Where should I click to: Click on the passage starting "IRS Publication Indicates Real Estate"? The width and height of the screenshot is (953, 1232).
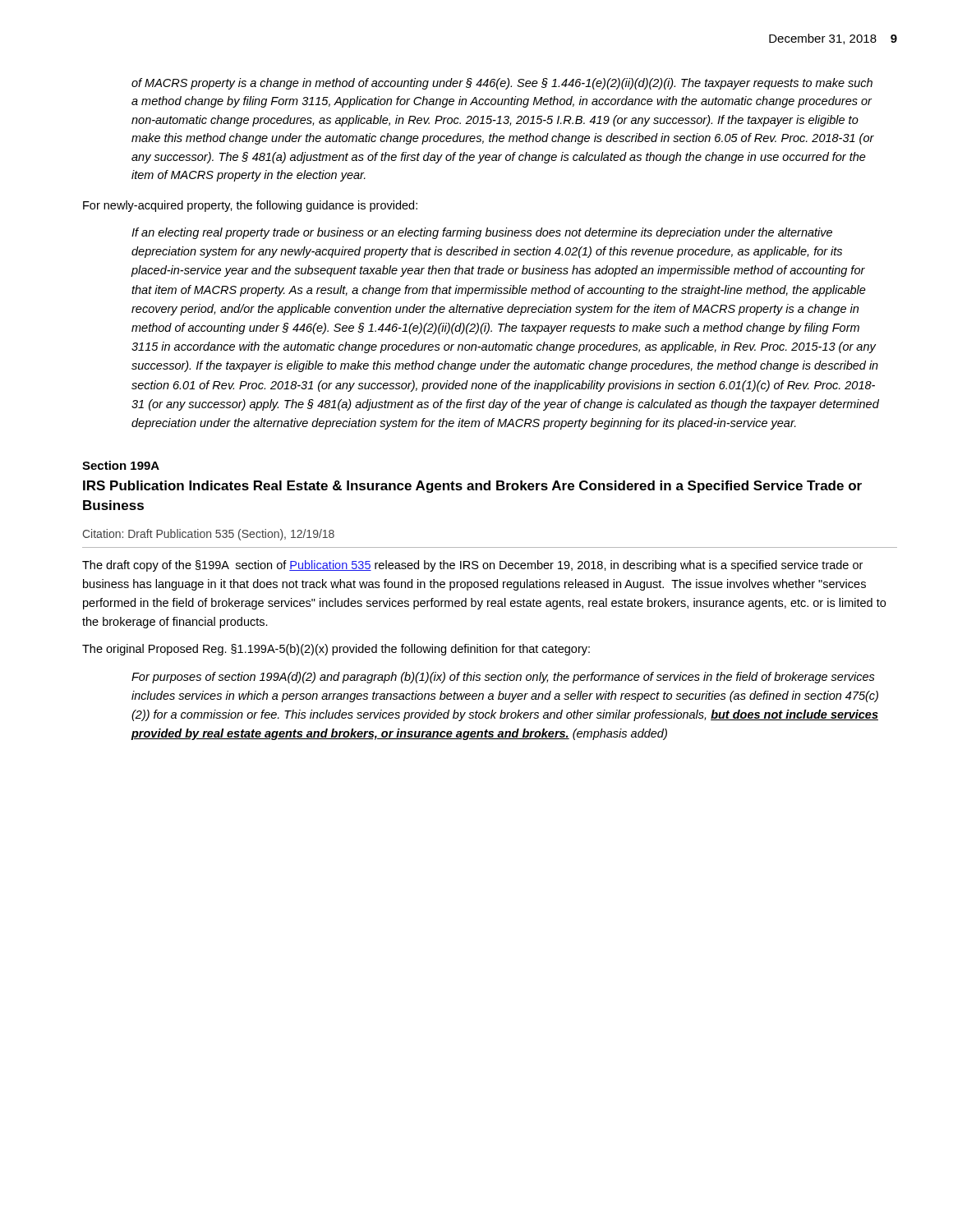(x=472, y=496)
